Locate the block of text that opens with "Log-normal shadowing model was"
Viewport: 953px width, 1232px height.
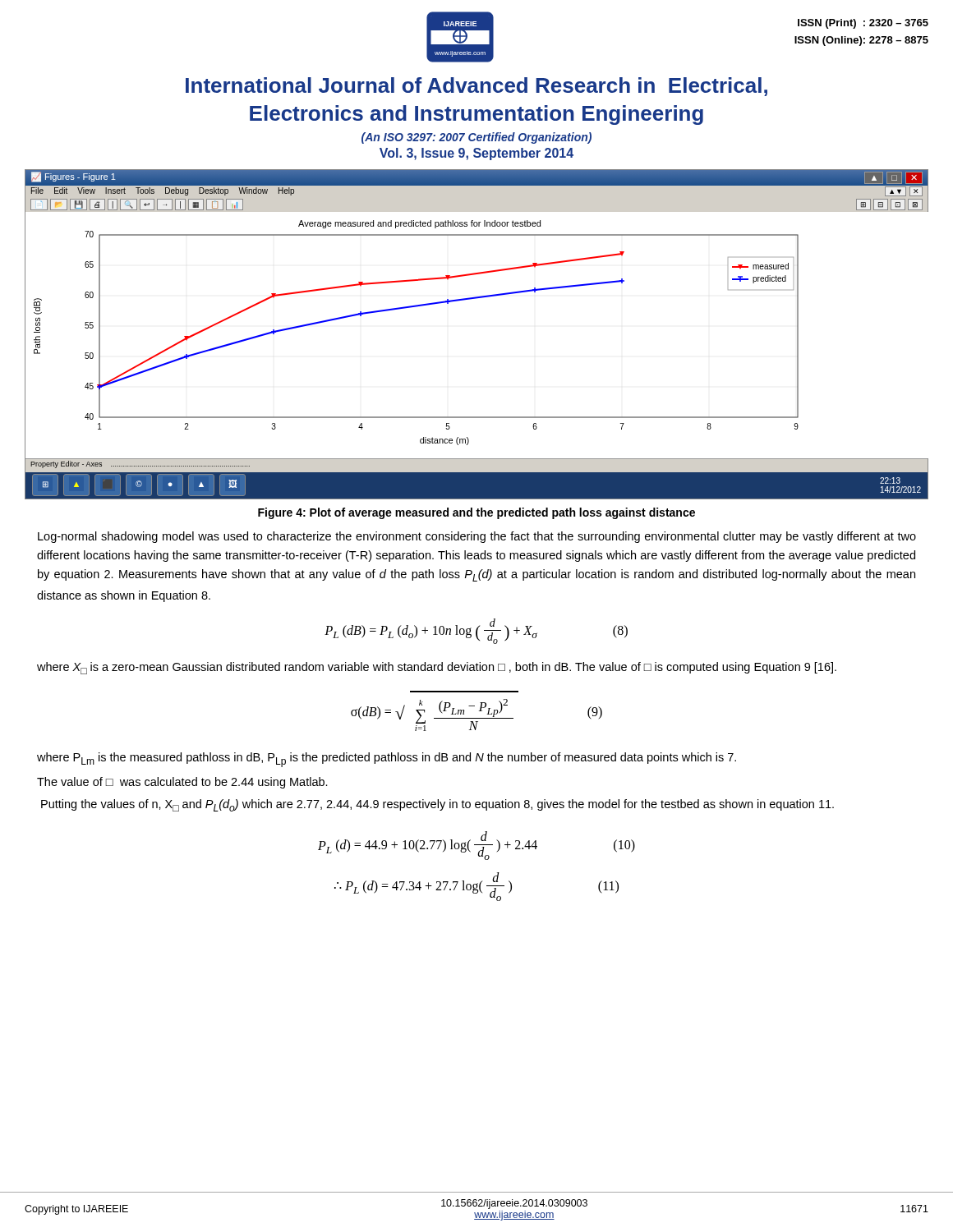point(476,566)
